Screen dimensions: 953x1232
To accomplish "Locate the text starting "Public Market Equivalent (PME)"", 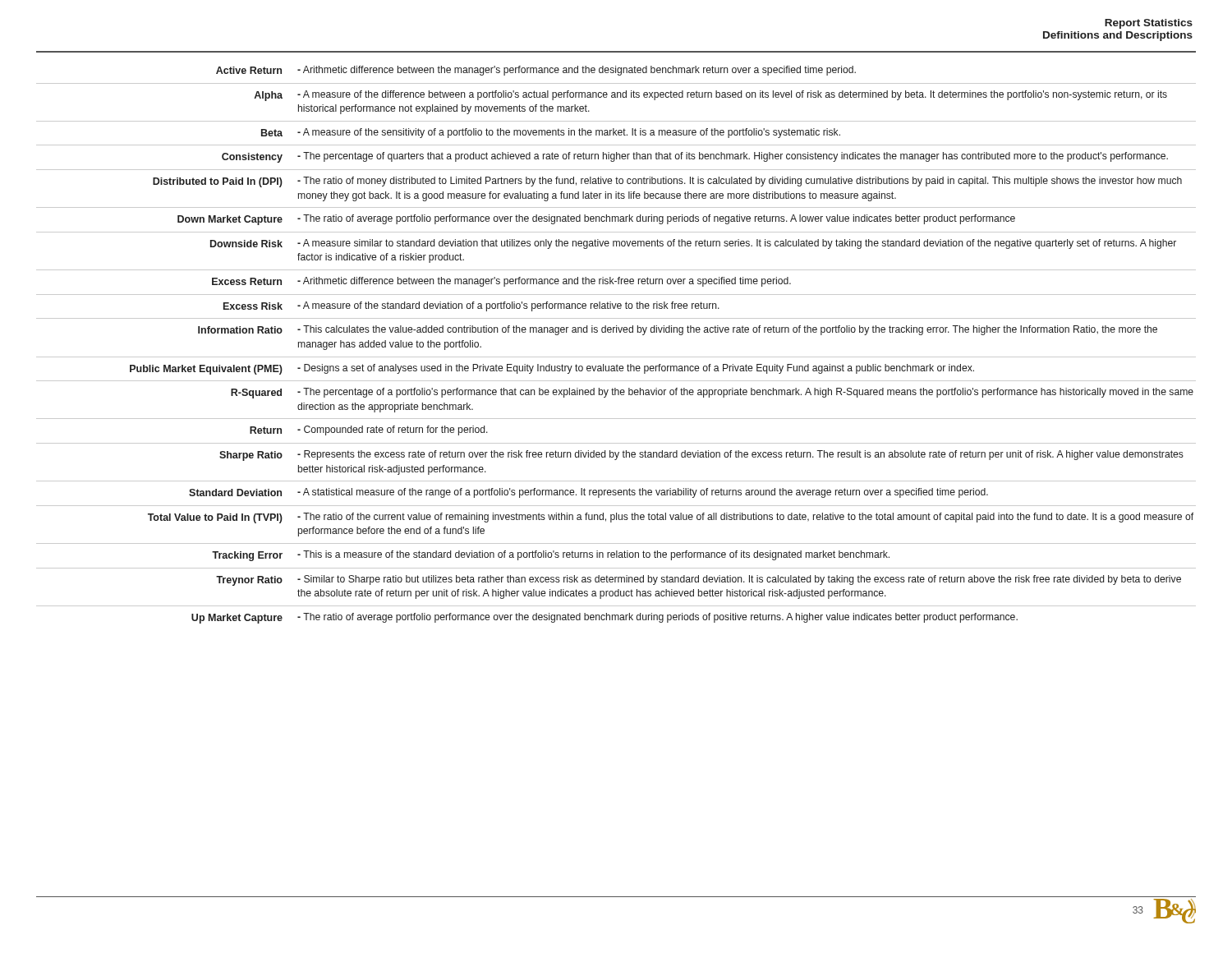I will [616, 369].
